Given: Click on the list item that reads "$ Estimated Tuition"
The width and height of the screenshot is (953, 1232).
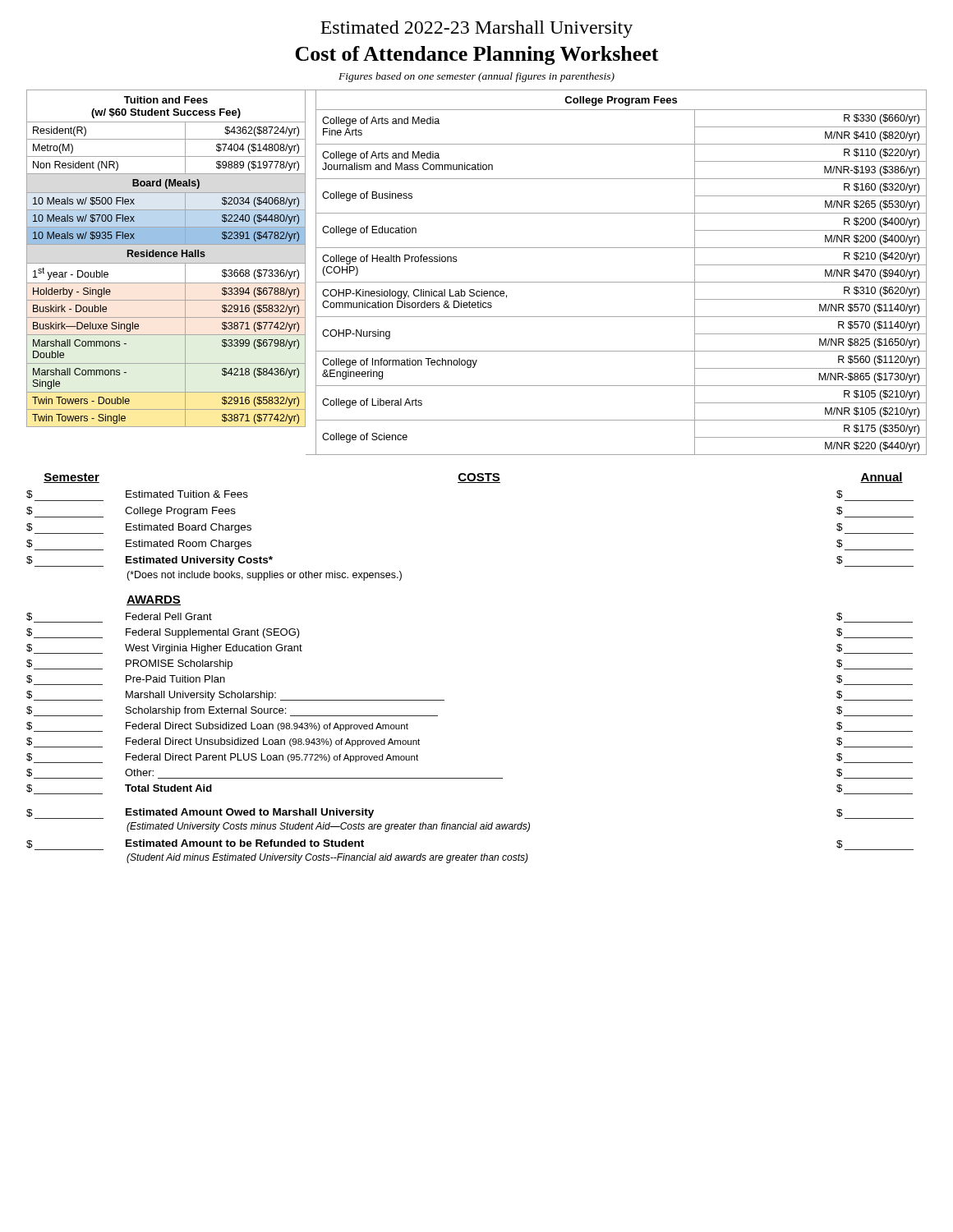Looking at the screenshot, I should (x=476, y=494).
